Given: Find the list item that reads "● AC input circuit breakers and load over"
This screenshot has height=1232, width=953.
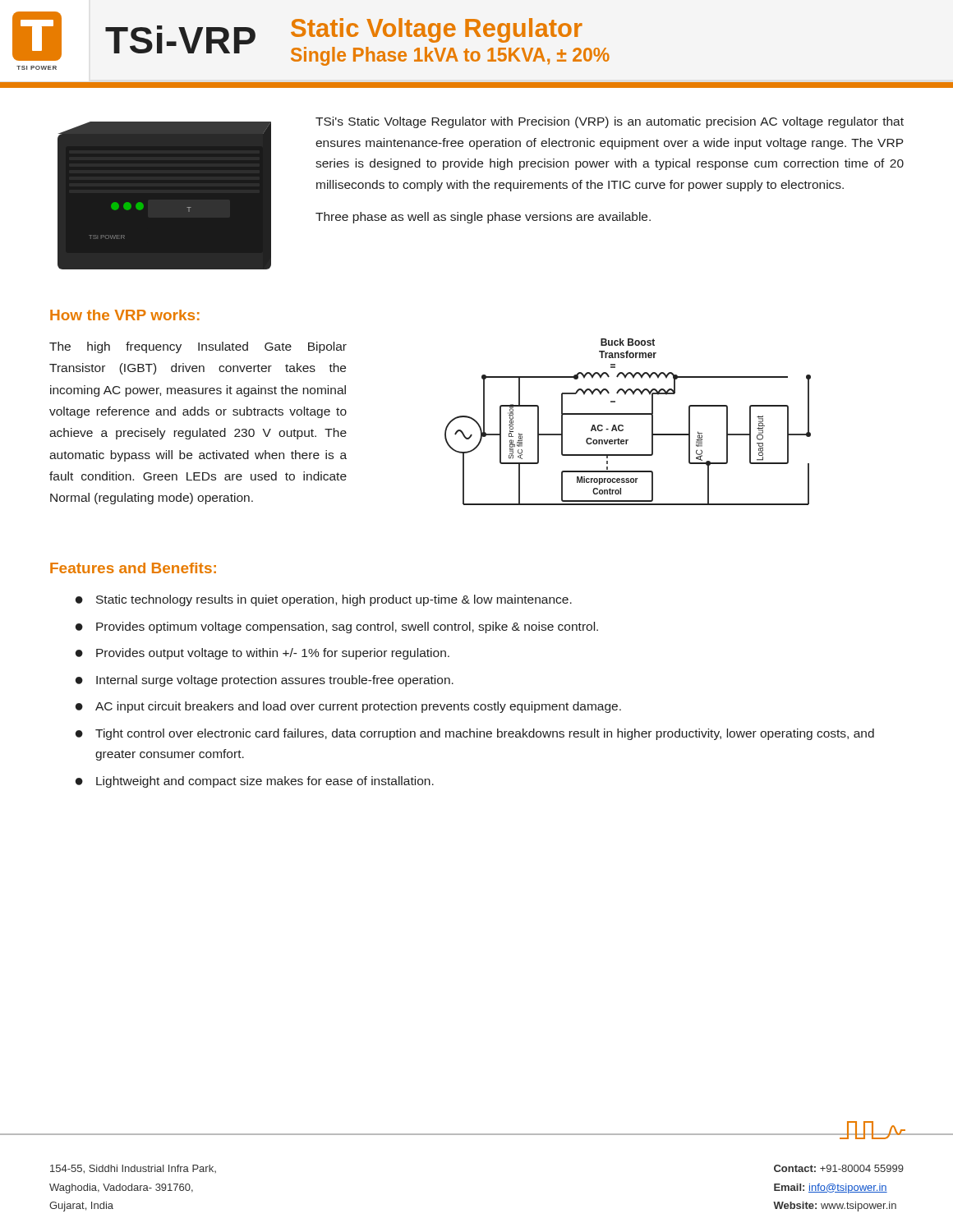Looking at the screenshot, I should [x=348, y=706].
